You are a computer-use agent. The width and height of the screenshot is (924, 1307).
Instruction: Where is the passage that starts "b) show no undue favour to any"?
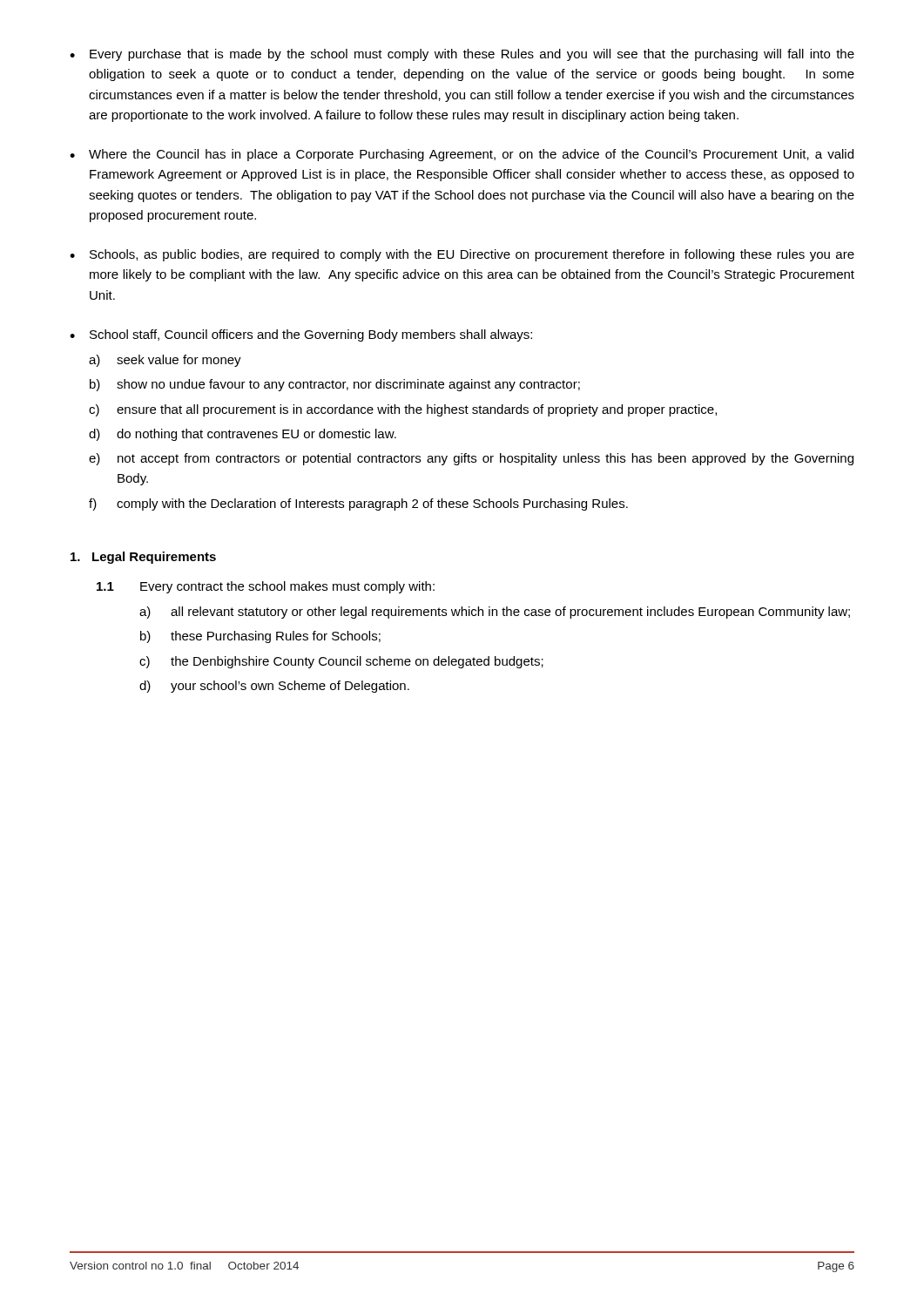[x=472, y=384]
